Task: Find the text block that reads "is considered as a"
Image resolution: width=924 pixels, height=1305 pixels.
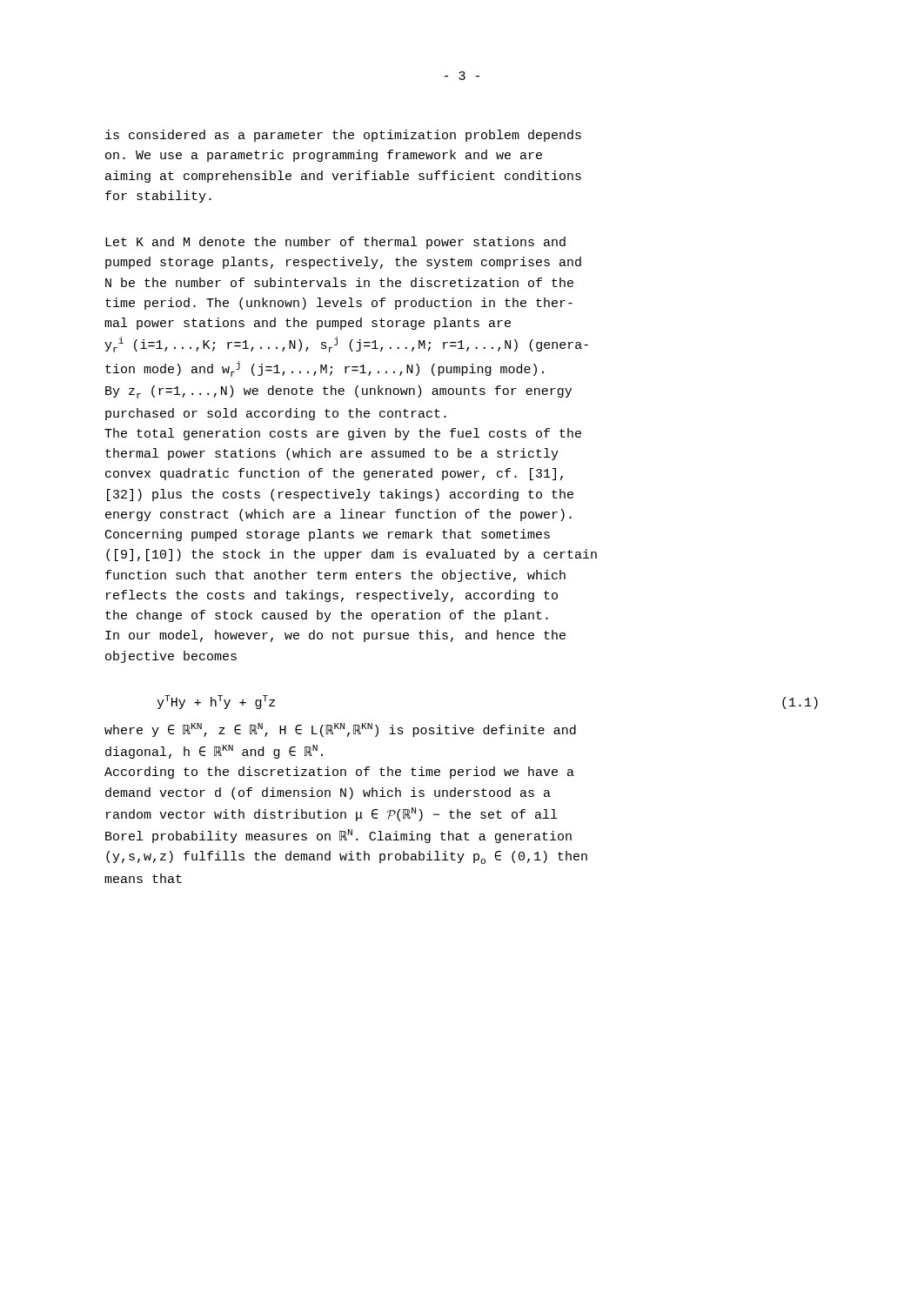Action: (343, 167)
